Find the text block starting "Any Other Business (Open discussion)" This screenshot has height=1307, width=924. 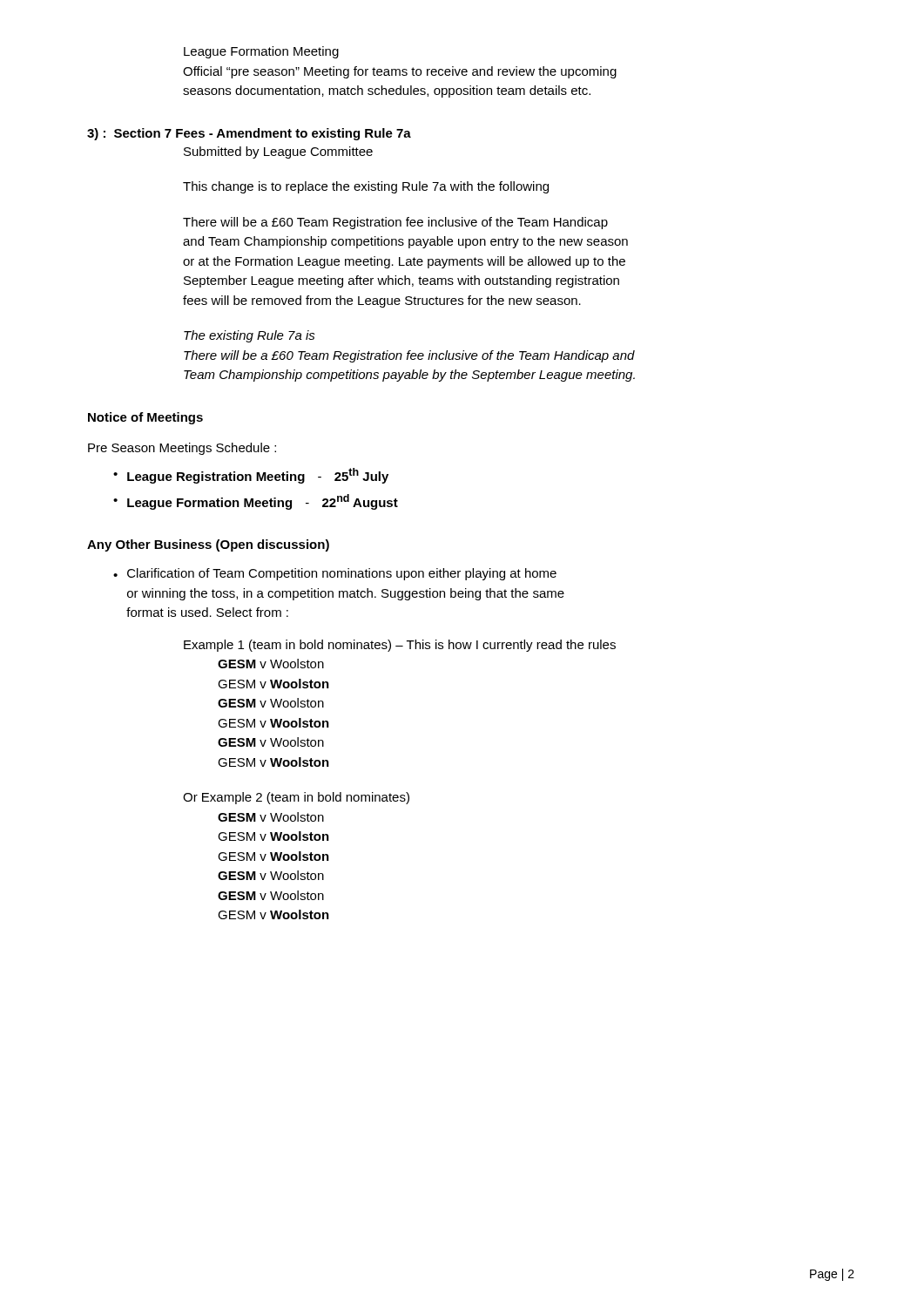208,544
